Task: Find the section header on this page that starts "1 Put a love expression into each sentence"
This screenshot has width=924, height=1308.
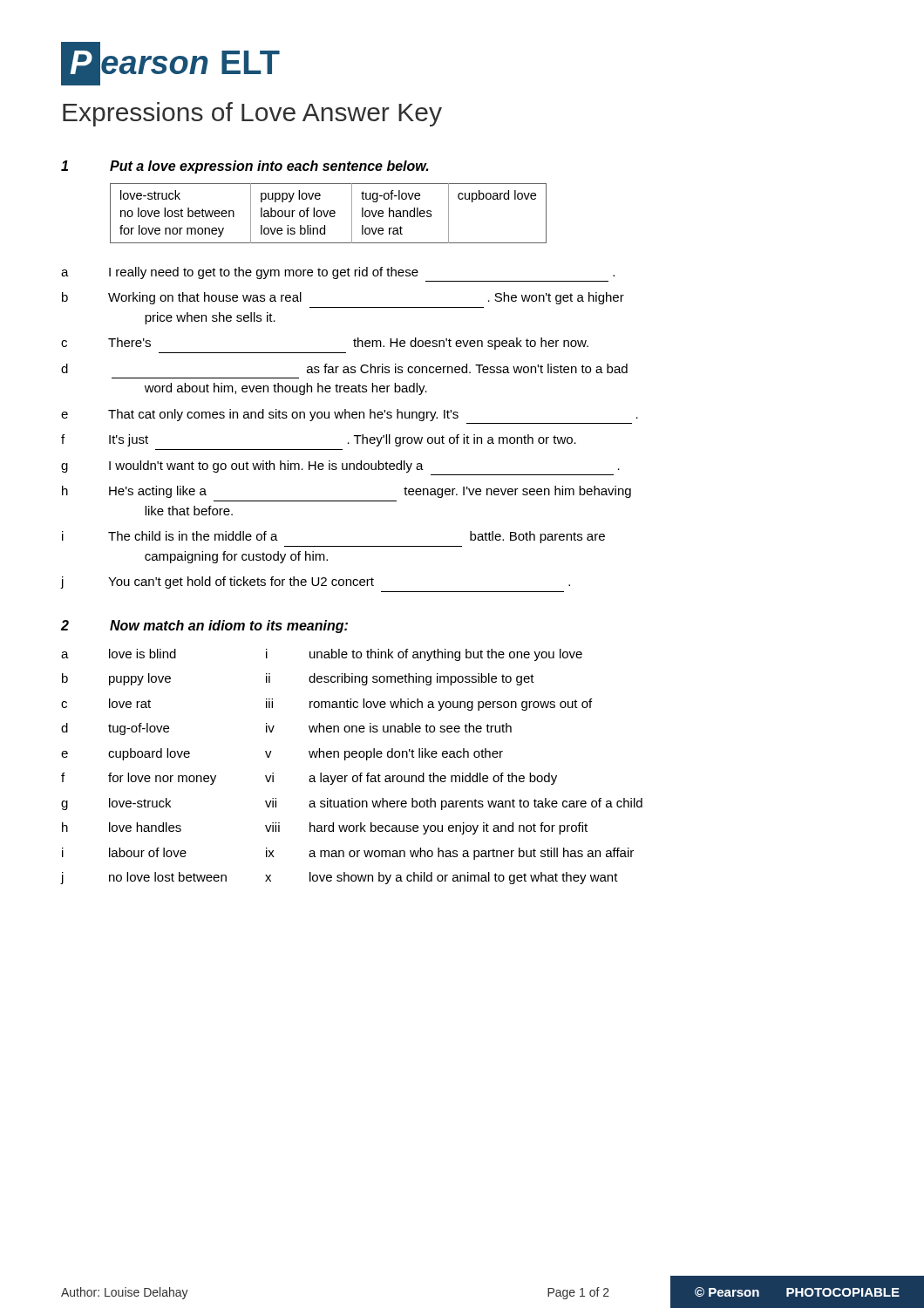Action: point(245,166)
